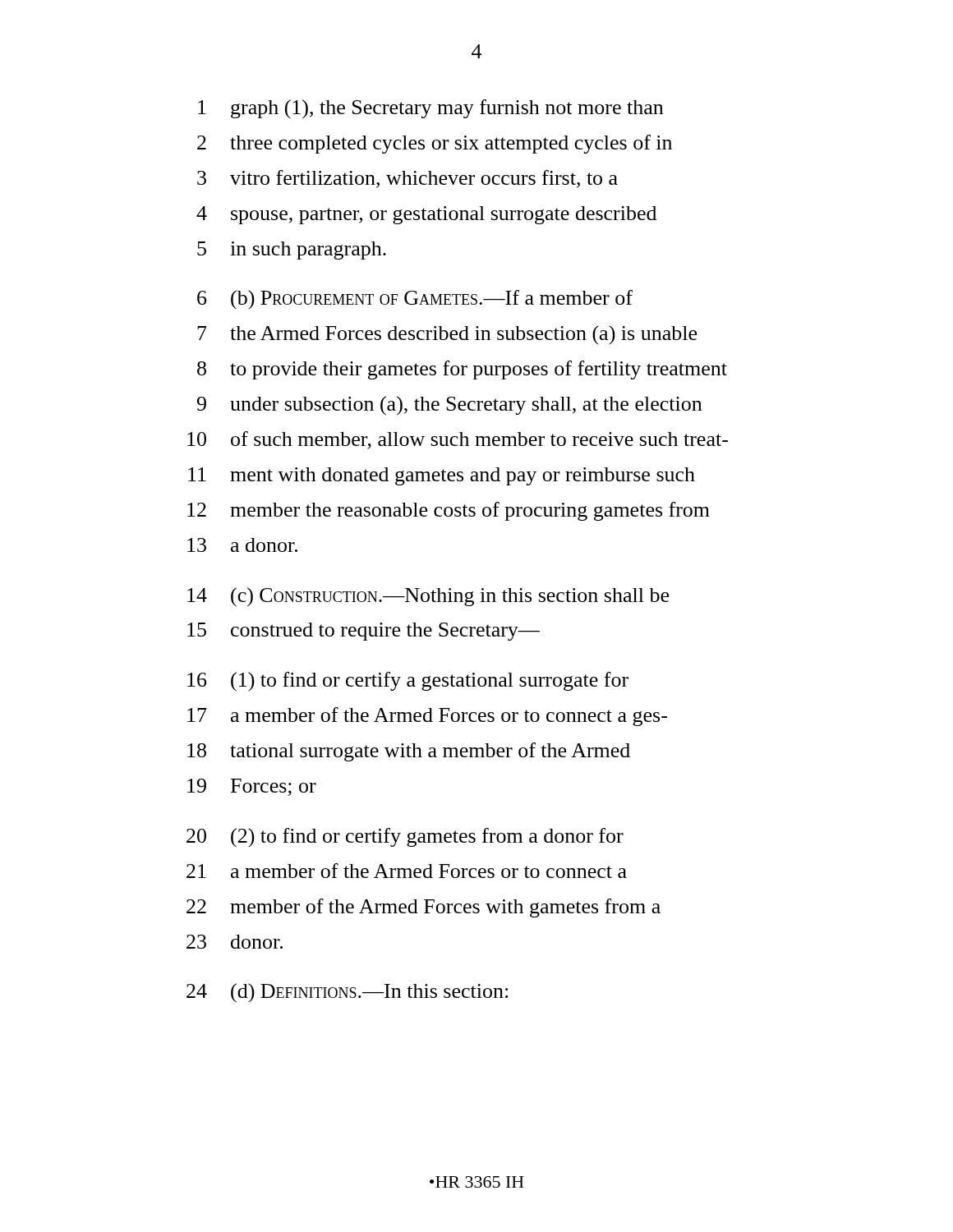Click where it says "23 donor."

click(235, 942)
